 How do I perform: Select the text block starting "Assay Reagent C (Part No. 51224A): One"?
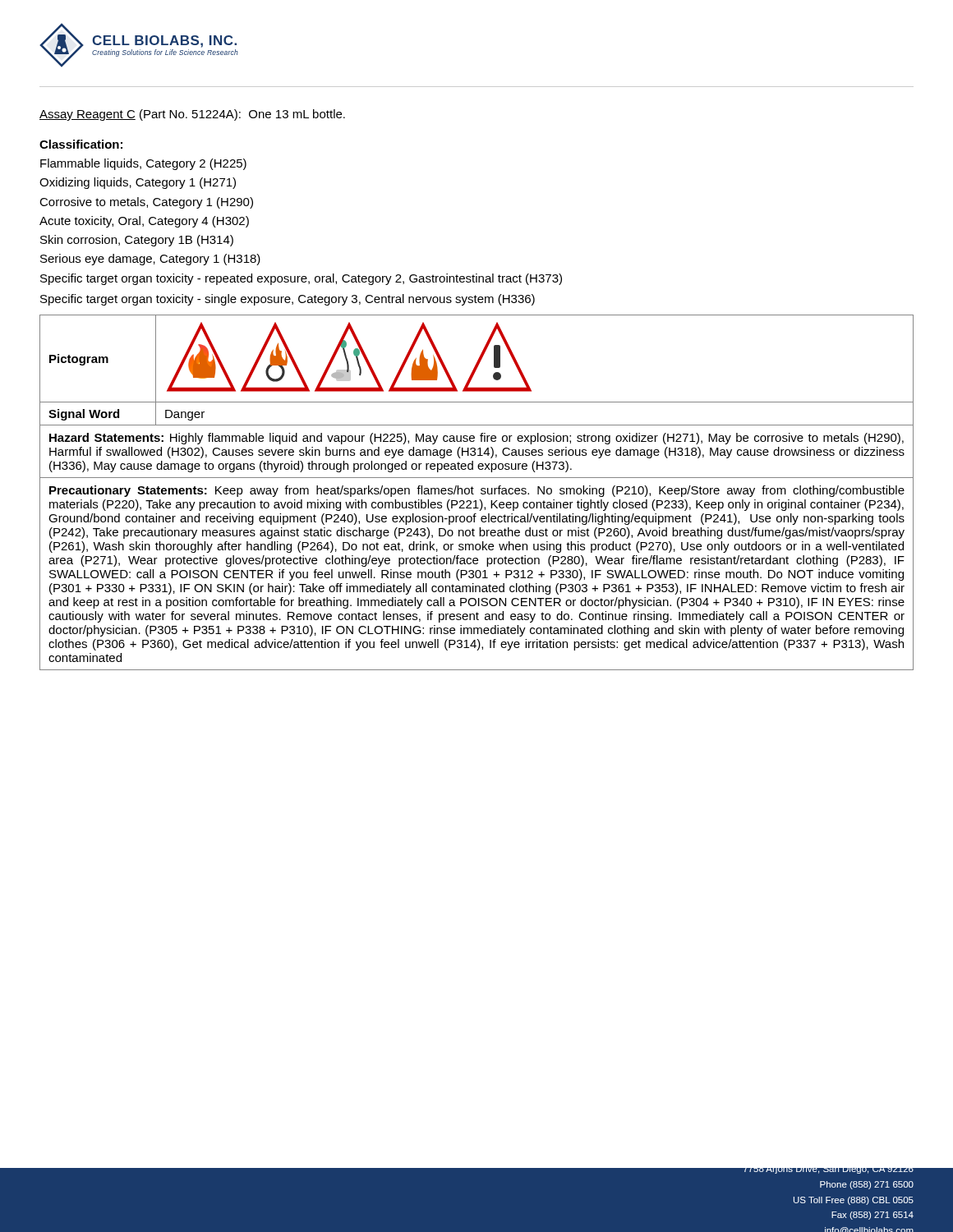click(x=193, y=114)
